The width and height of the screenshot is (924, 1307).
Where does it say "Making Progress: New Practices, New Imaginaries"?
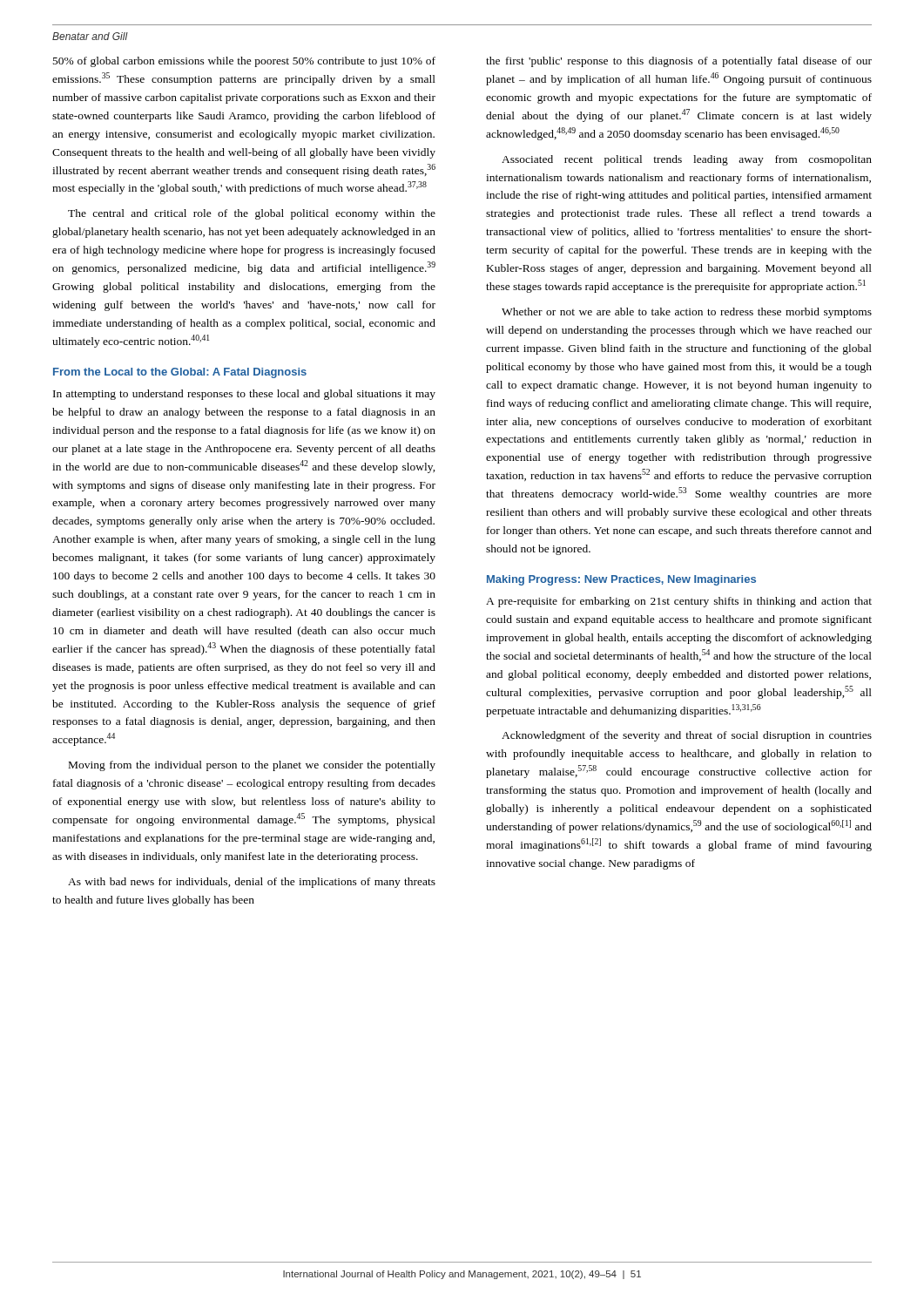(621, 579)
